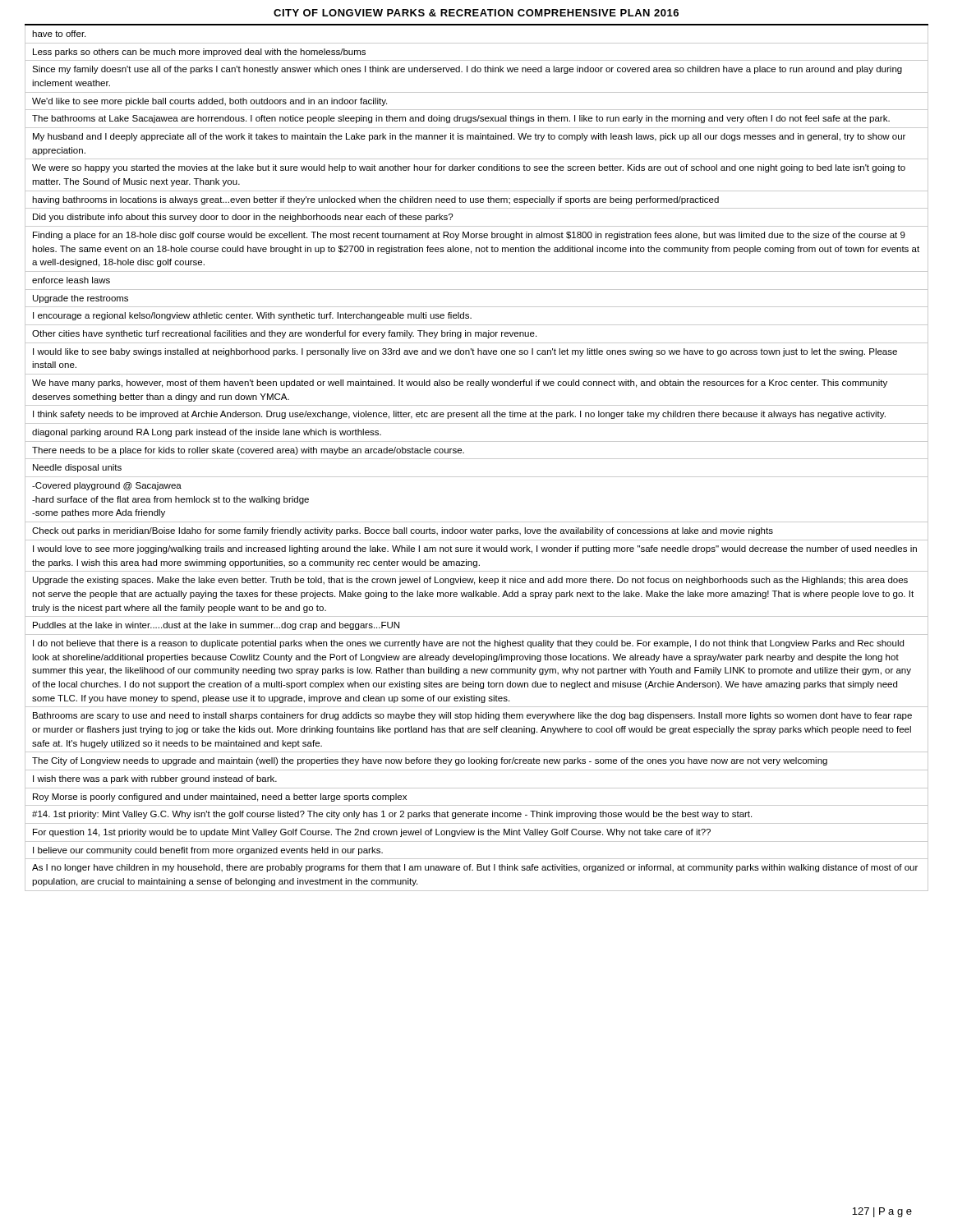The width and height of the screenshot is (953, 1232).
Task: Select the text block that says "Check out parks in meridian/Boise"
Action: coord(402,531)
